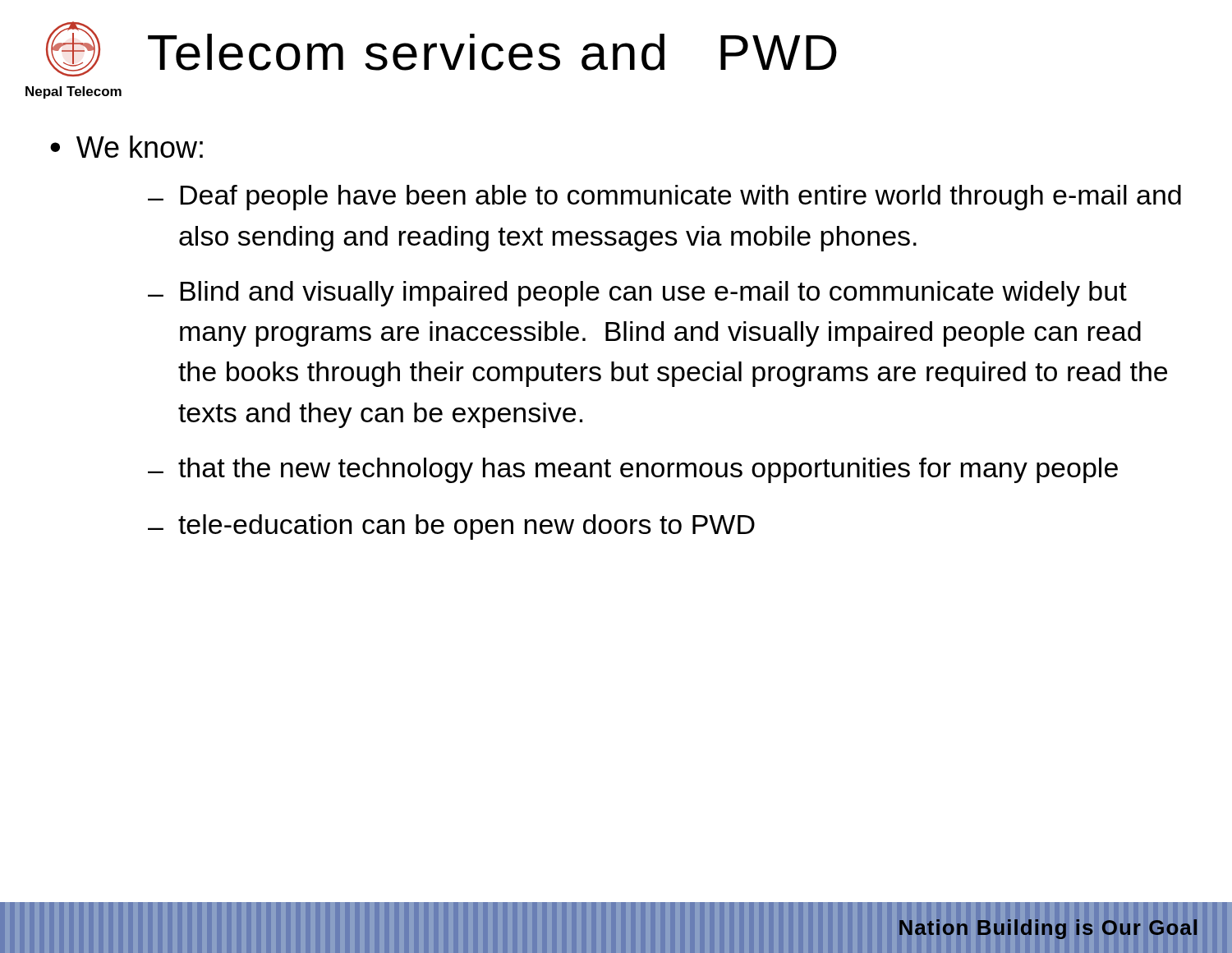Point to the region starting "• We know:"
Image resolution: width=1232 pixels, height=953 pixels.
[127, 147]
